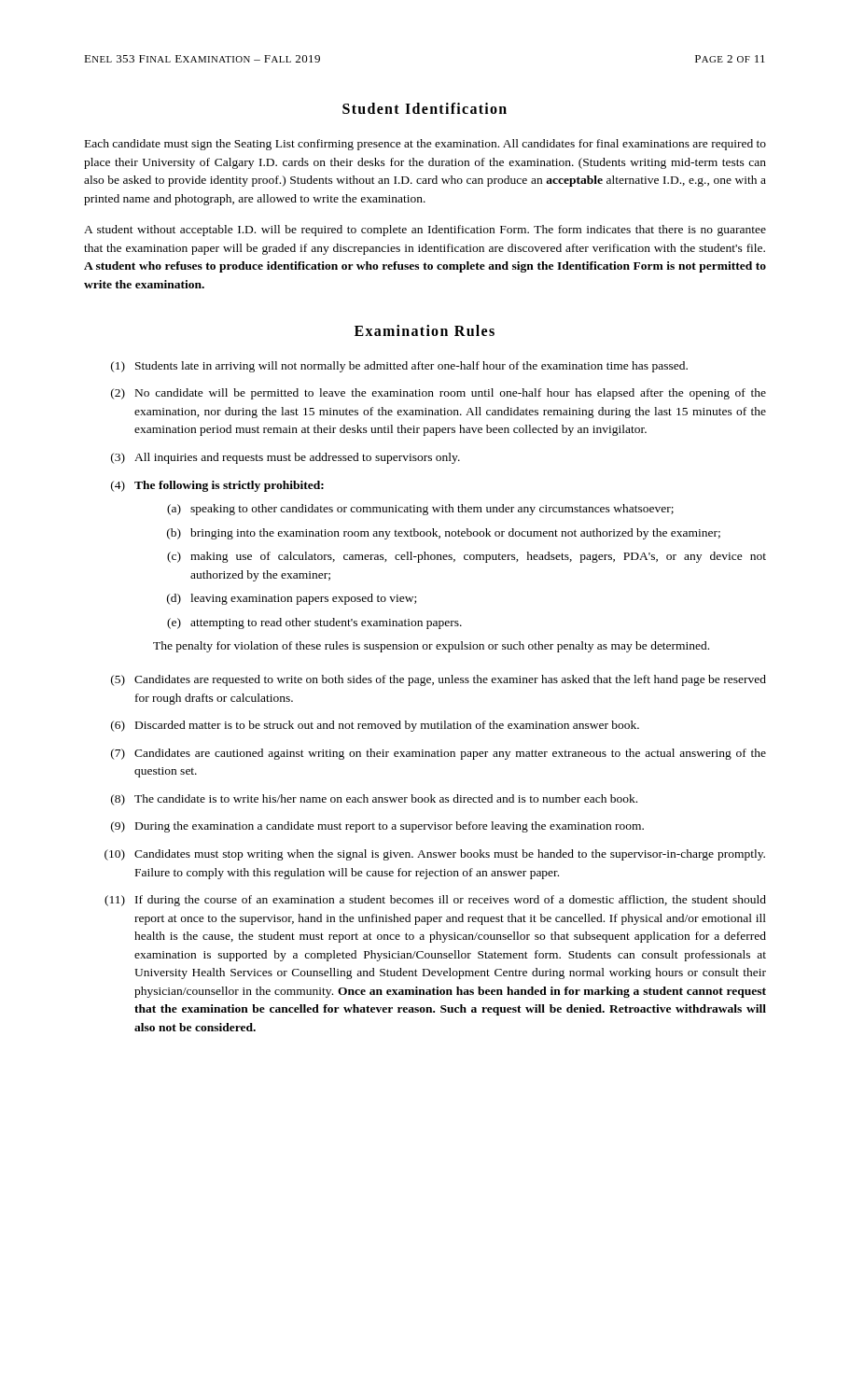850x1400 pixels.
Task: Find the element starting "Student Identification"
Action: (425, 109)
